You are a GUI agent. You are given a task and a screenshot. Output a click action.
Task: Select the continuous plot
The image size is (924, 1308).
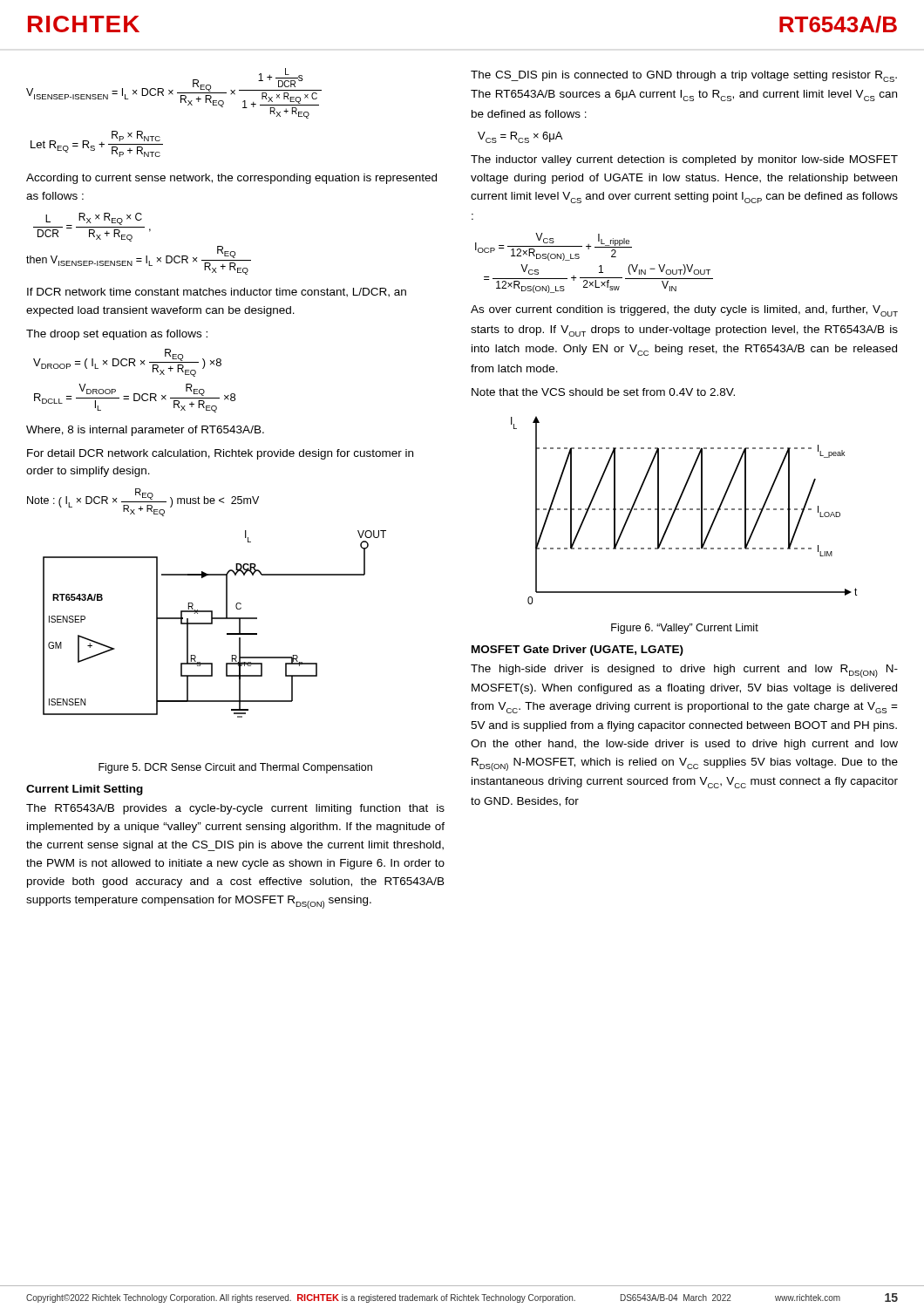click(684, 513)
